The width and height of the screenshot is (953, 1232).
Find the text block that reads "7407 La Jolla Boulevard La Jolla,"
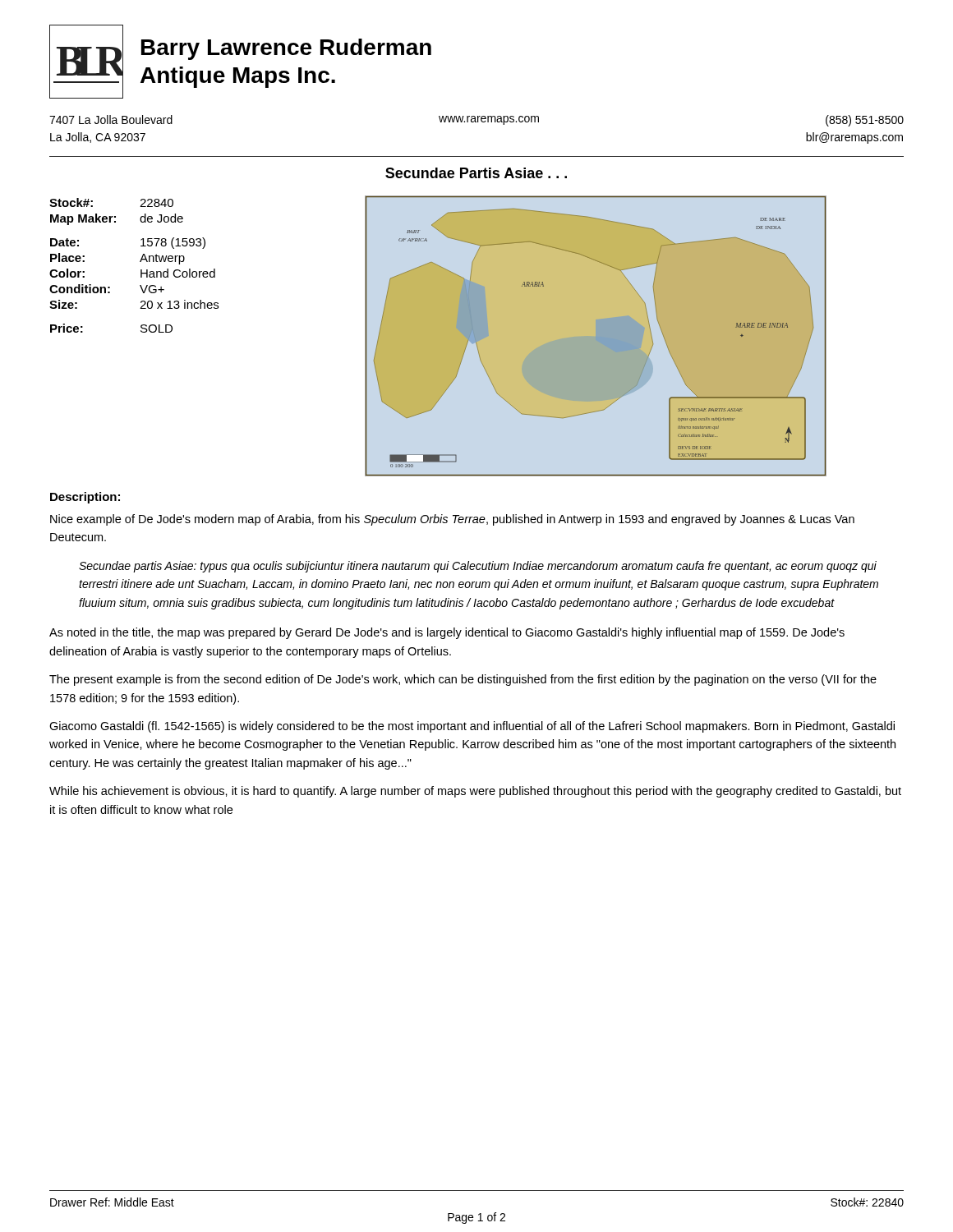[x=111, y=129]
